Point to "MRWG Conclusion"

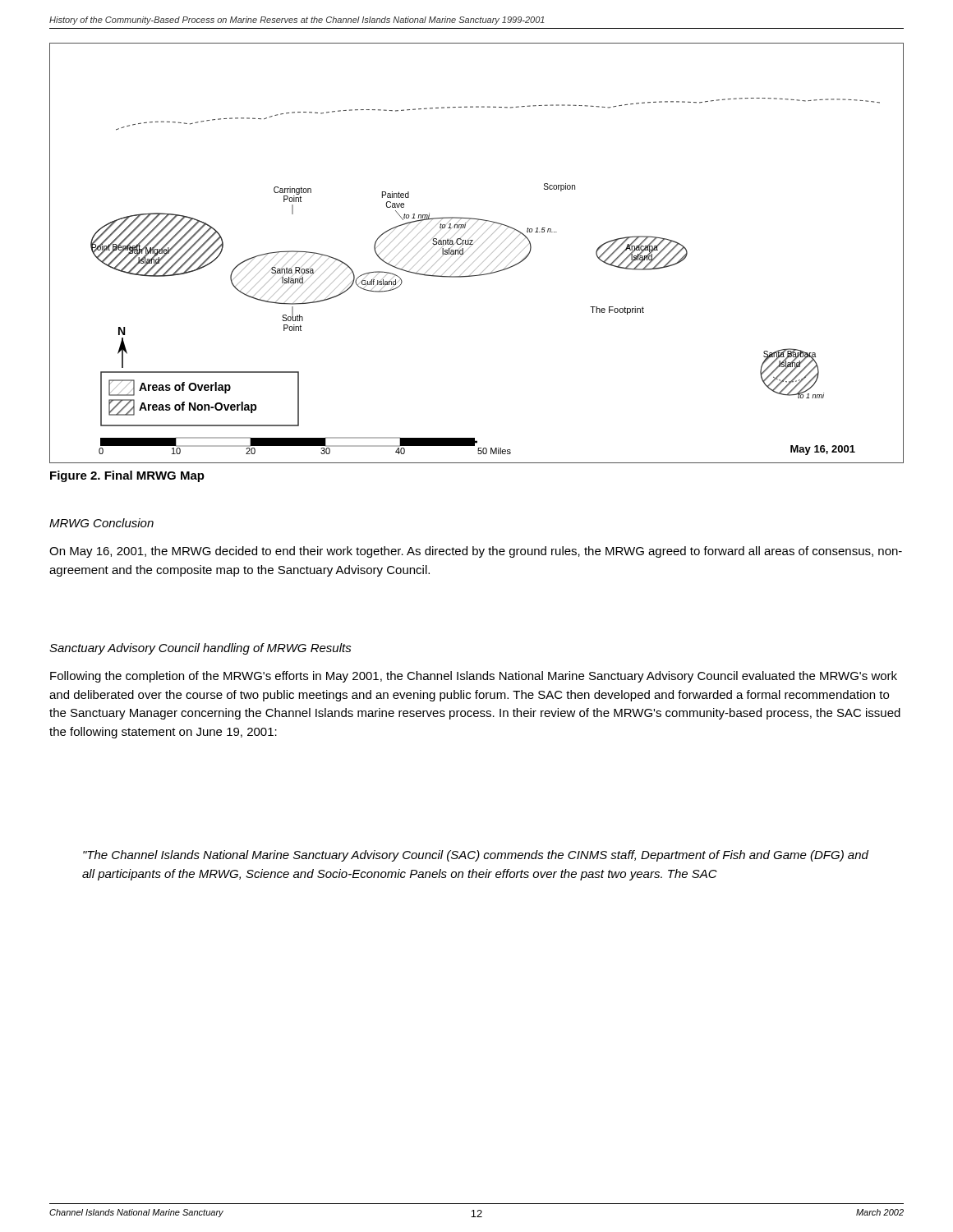[102, 523]
